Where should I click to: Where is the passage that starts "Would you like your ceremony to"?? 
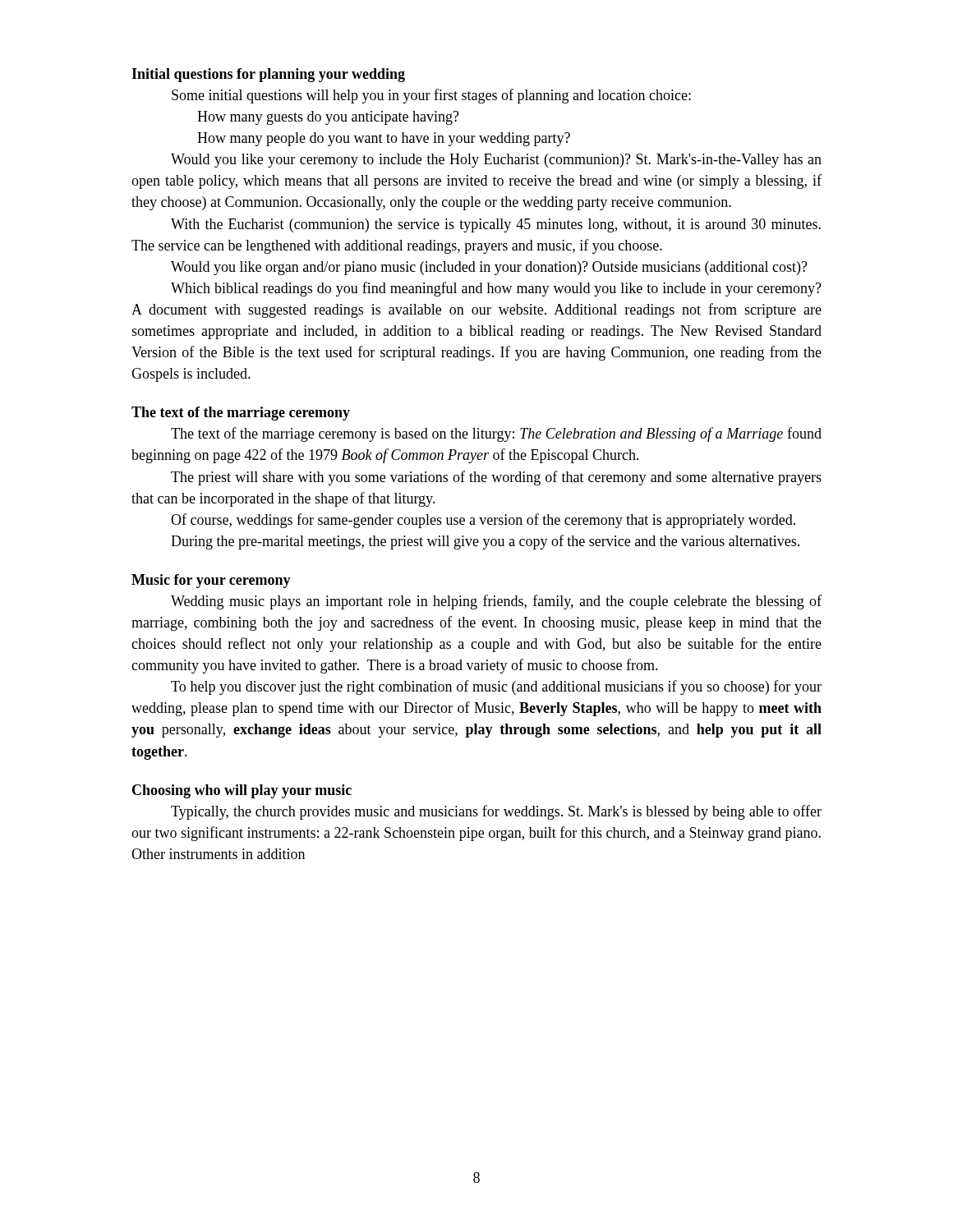click(x=476, y=181)
